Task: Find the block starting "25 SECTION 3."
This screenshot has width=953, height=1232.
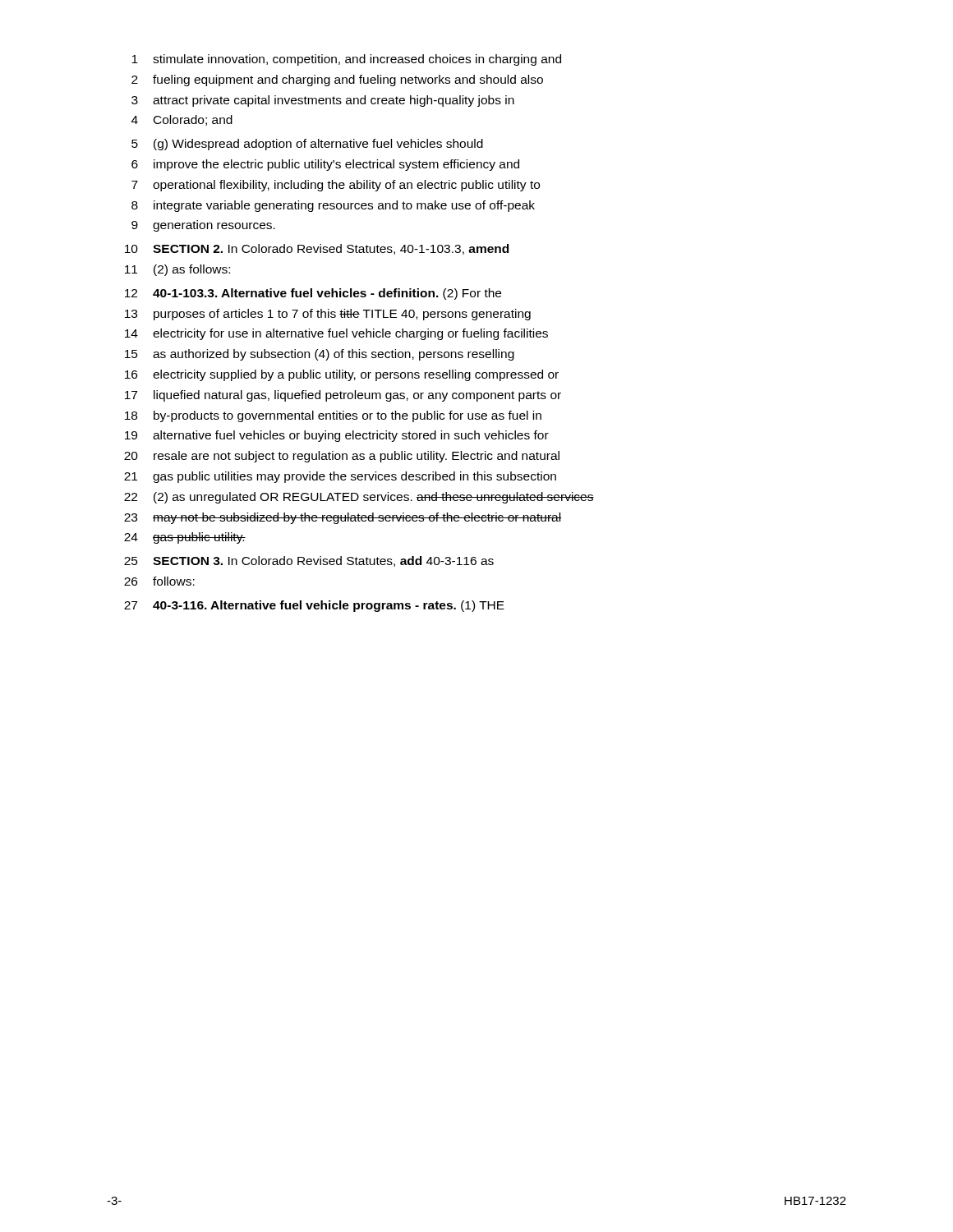Action: click(x=476, y=561)
